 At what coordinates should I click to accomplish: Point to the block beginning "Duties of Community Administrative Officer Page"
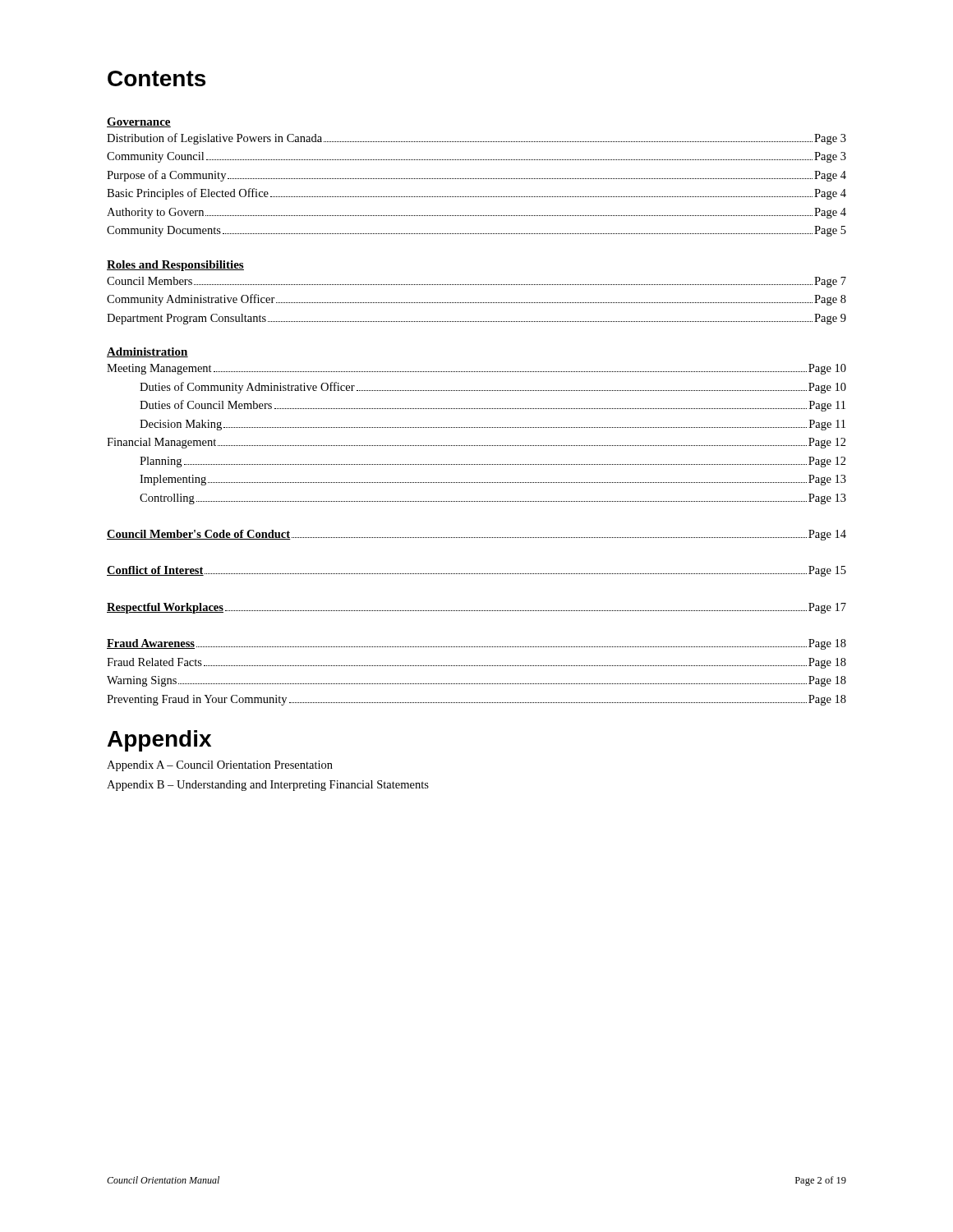point(493,387)
